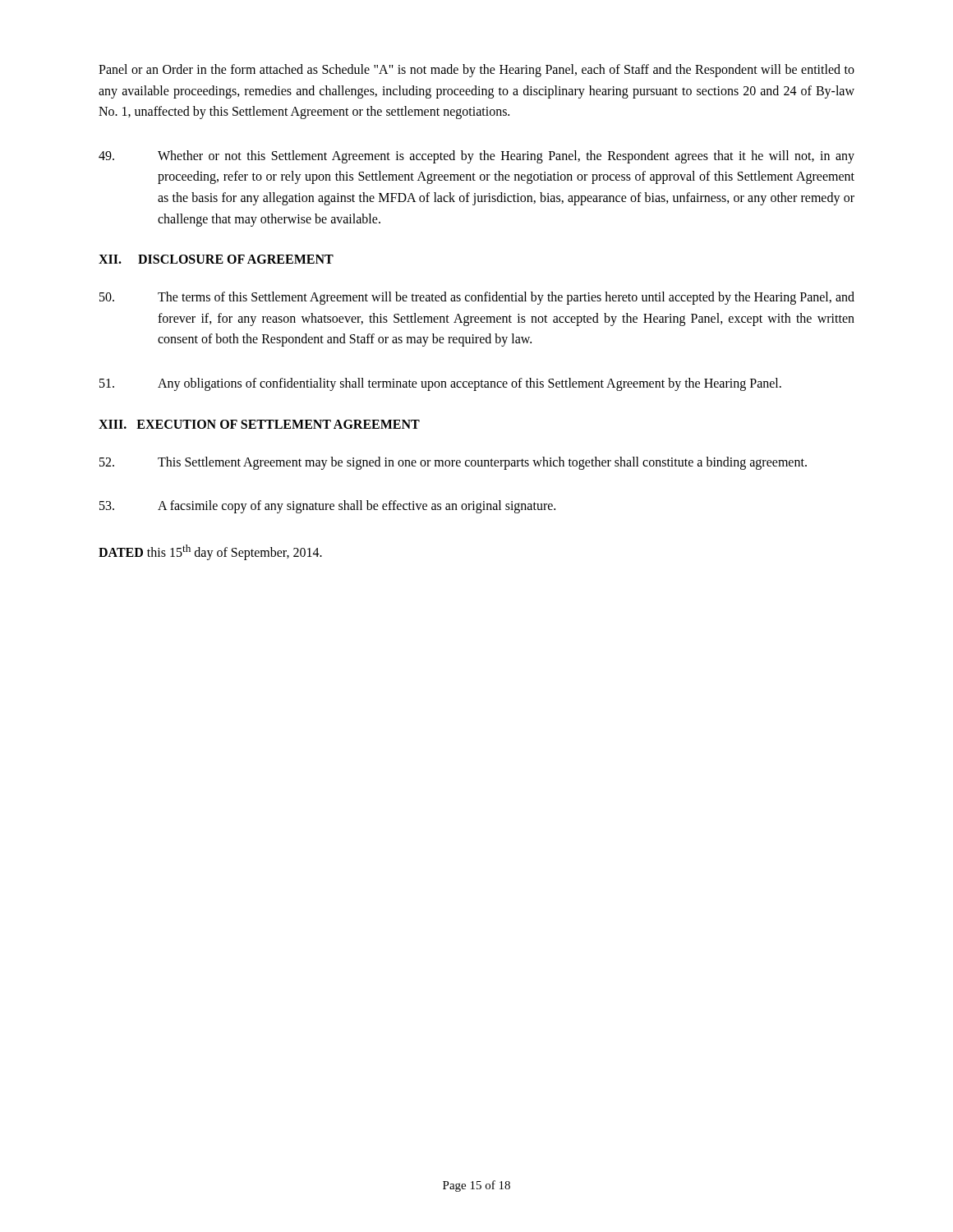Click on the text block that reads "Any obligations of confidentiality"

click(x=476, y=383)
